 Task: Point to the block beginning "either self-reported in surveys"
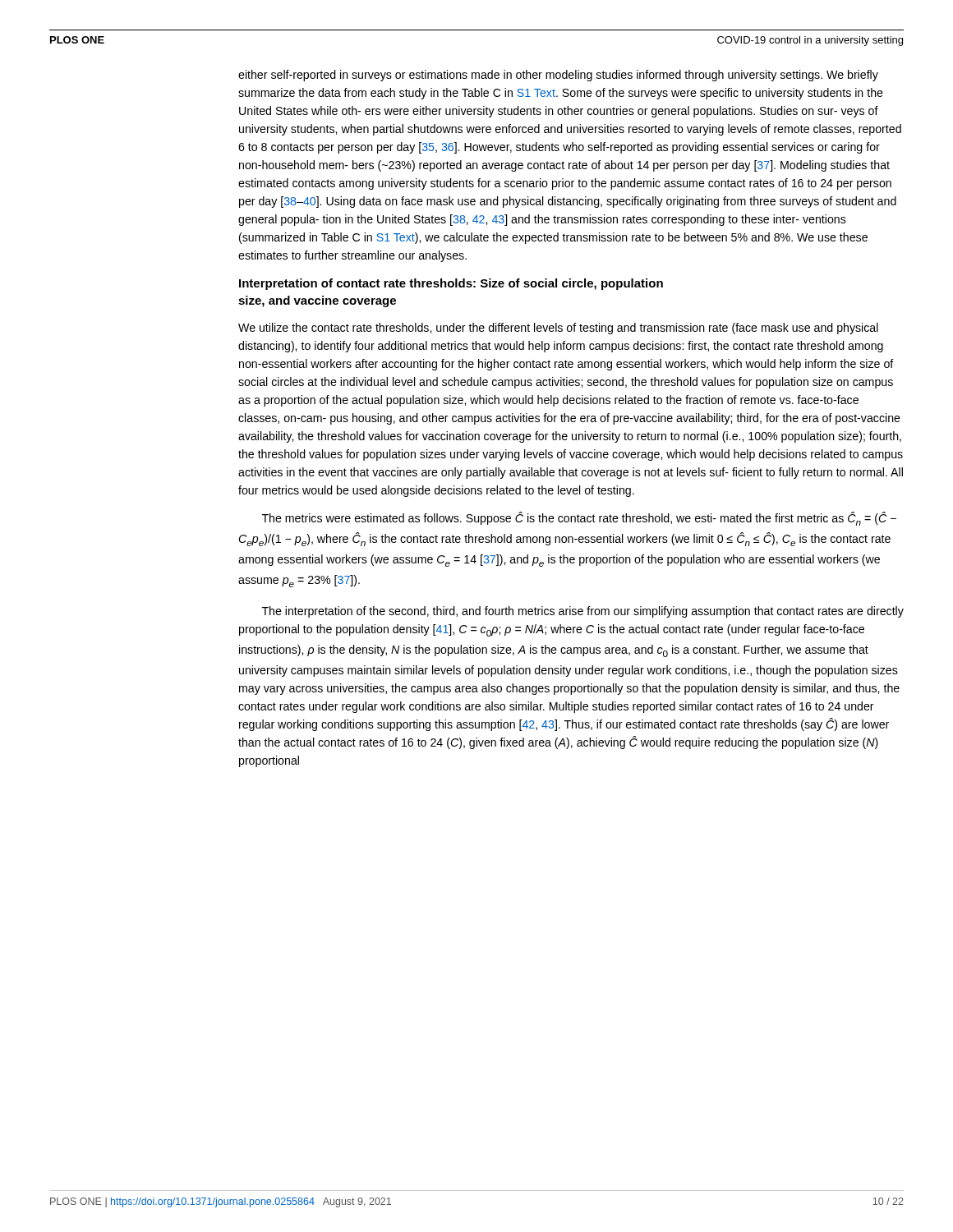(571, 165)
